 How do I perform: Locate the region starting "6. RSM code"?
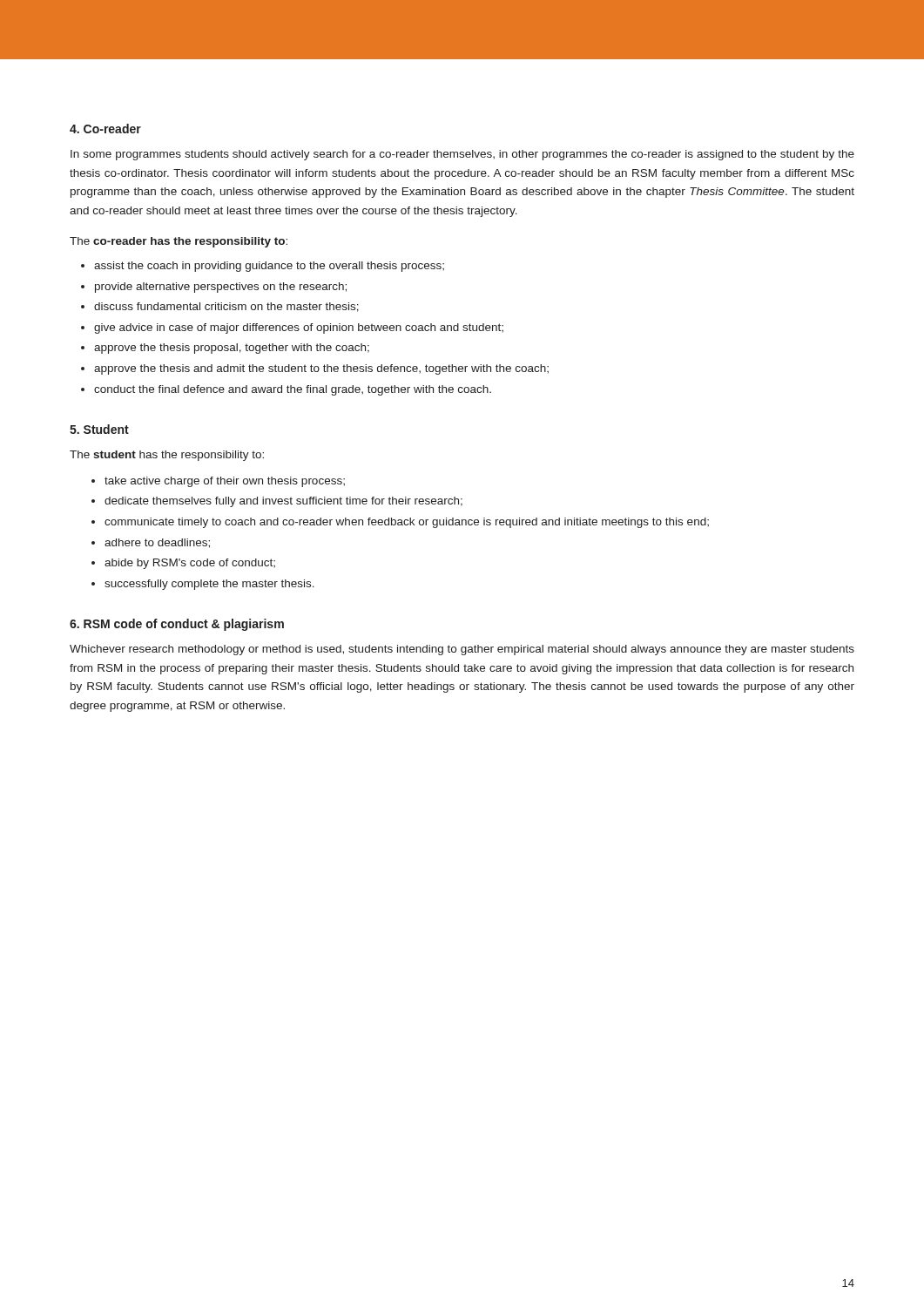[x=177, y=624]
